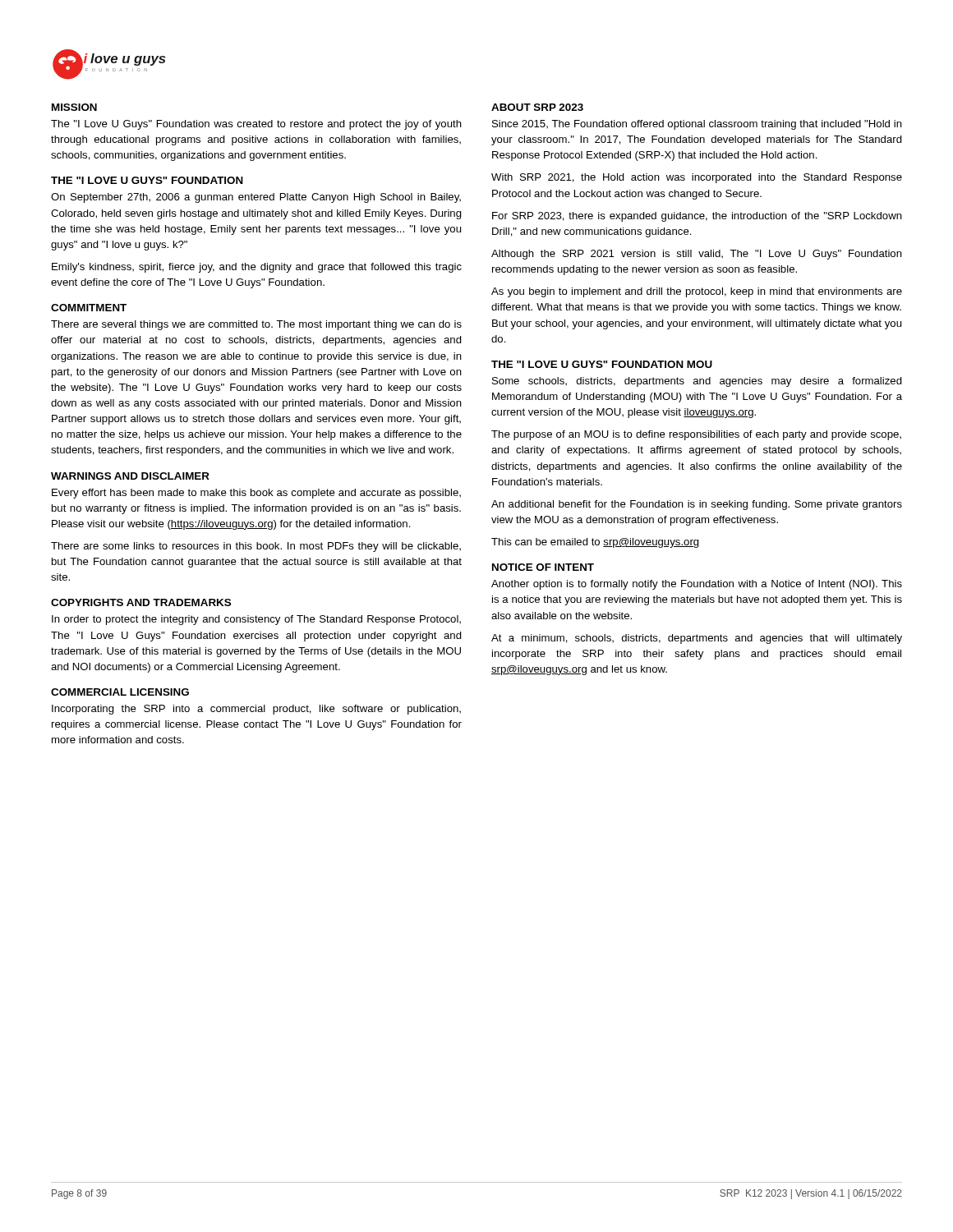
Task: Select the text starting "WARNINGS AND DISCLAIMER"
Action: pos(130,476)
